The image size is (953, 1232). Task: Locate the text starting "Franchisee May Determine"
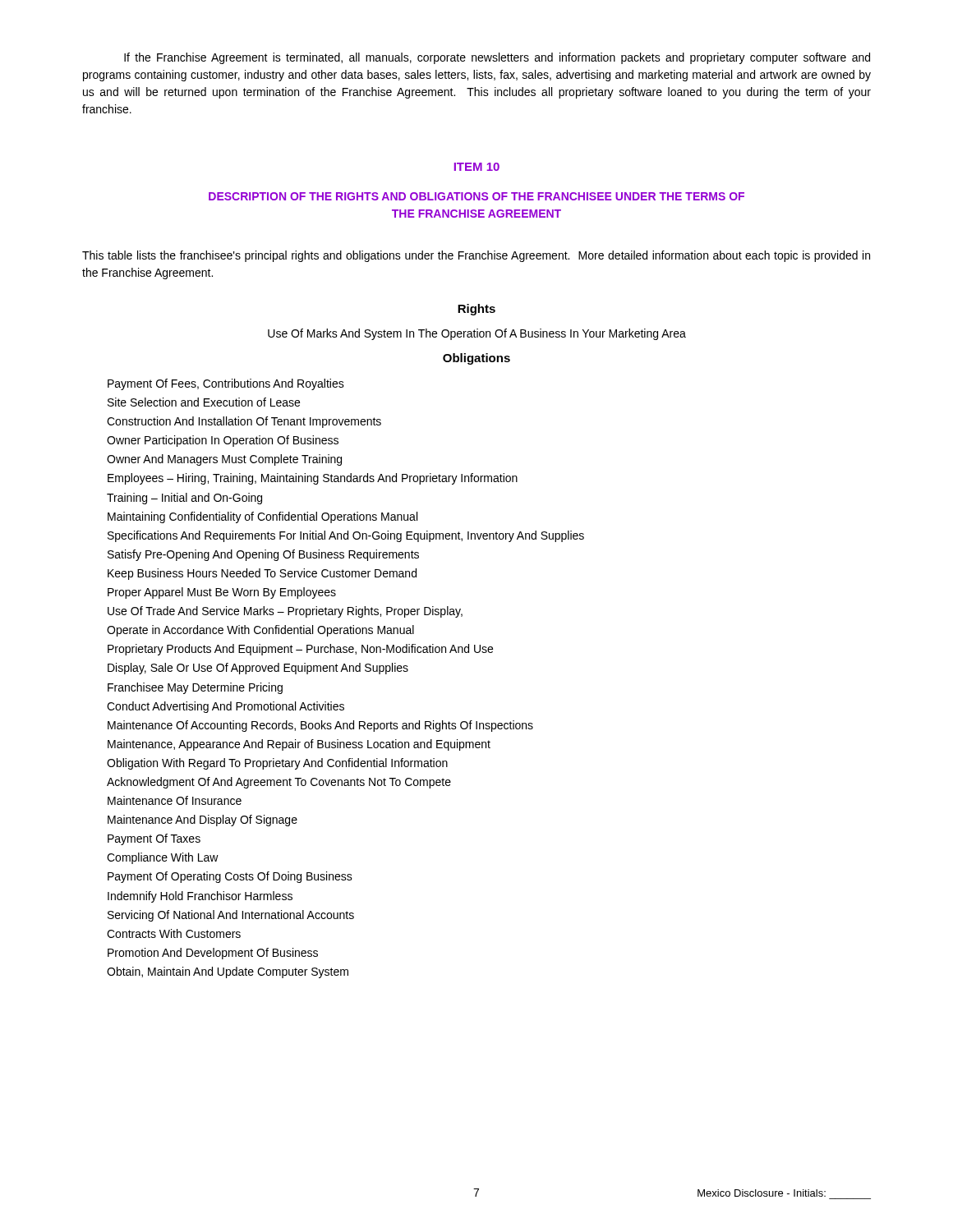tap(195, 687)
